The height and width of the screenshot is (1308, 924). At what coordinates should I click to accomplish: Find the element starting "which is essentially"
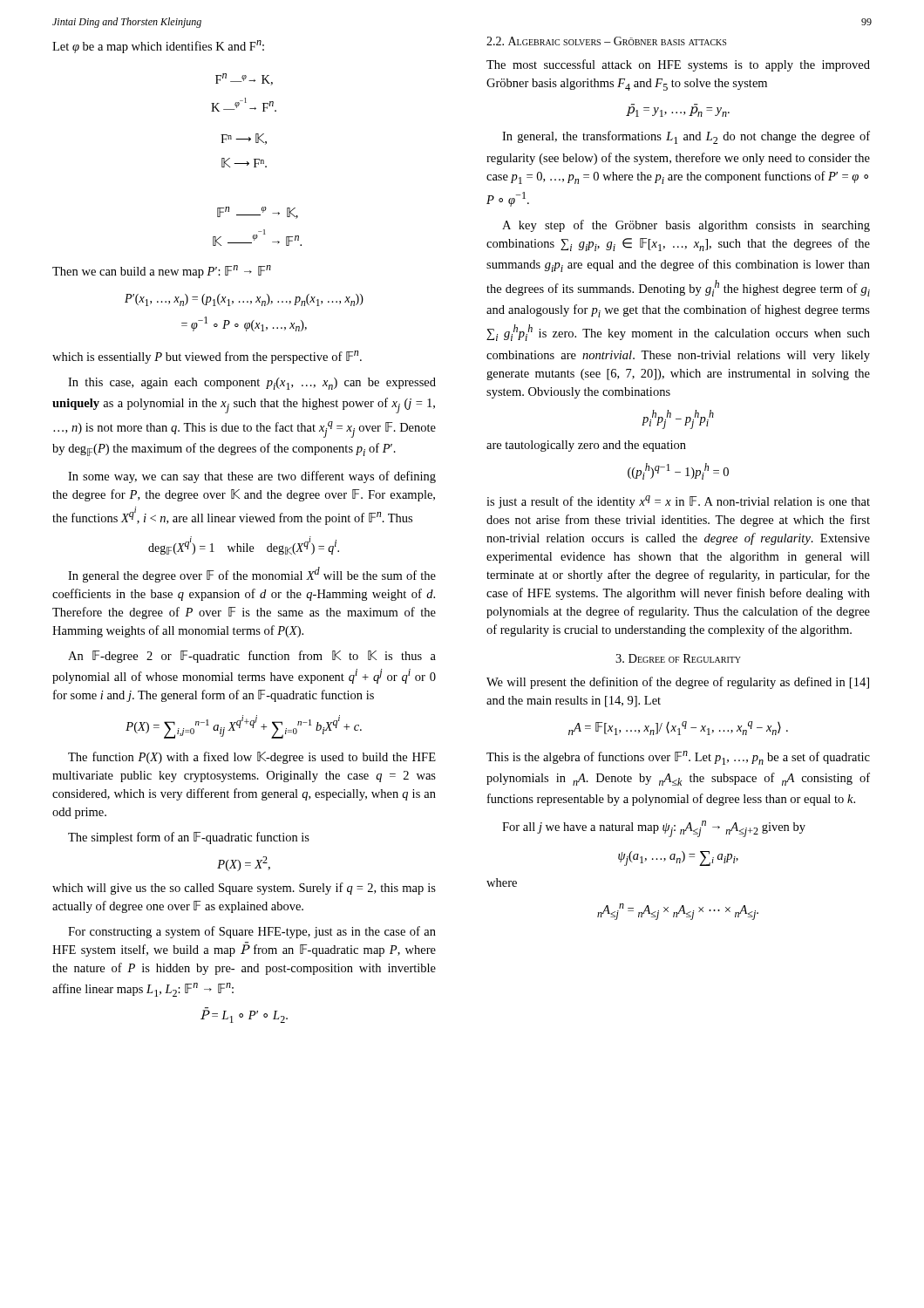click(x=244, y=436)
